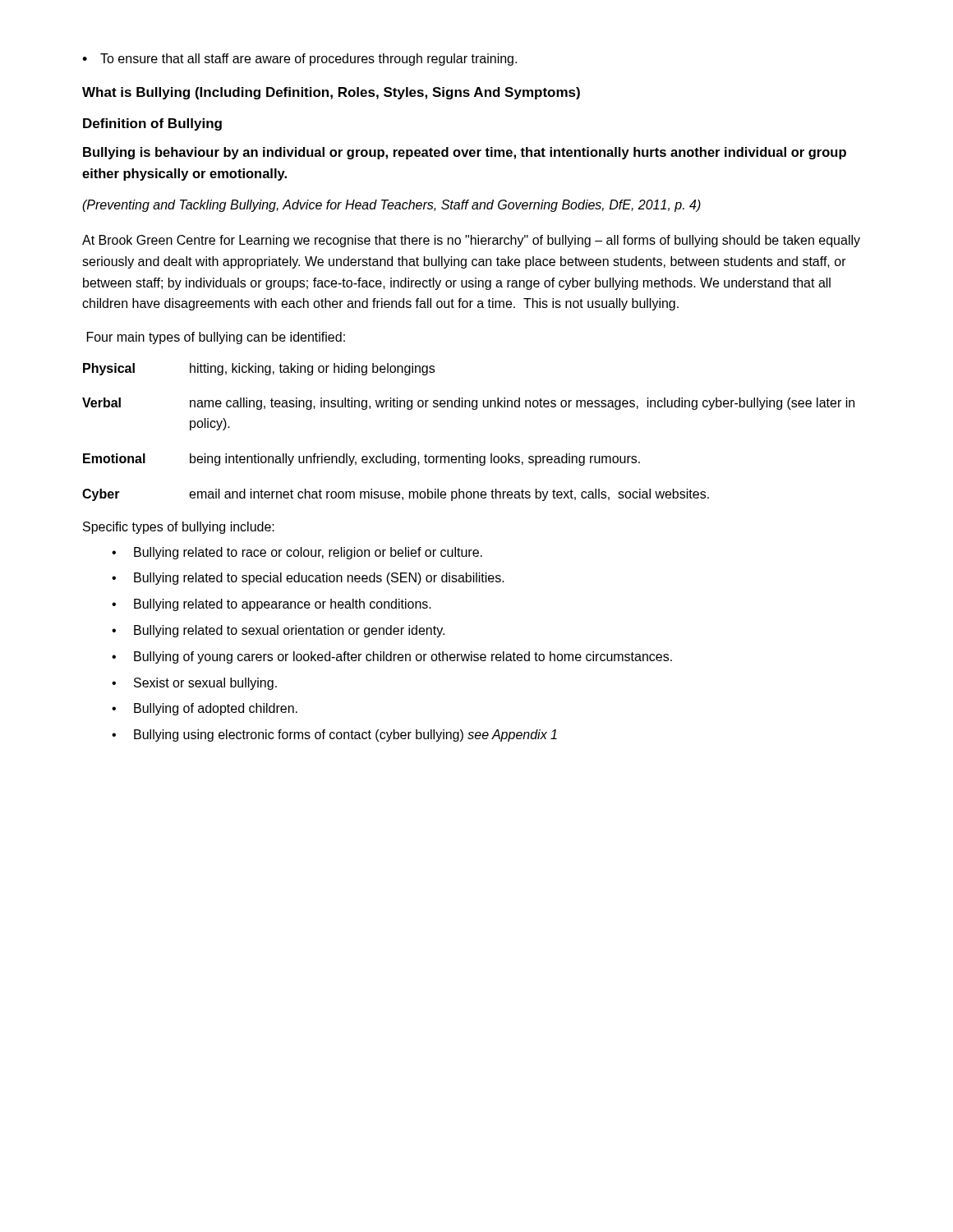Find the region starting "At Brook Green Centre for Learning"

[471, 272]
